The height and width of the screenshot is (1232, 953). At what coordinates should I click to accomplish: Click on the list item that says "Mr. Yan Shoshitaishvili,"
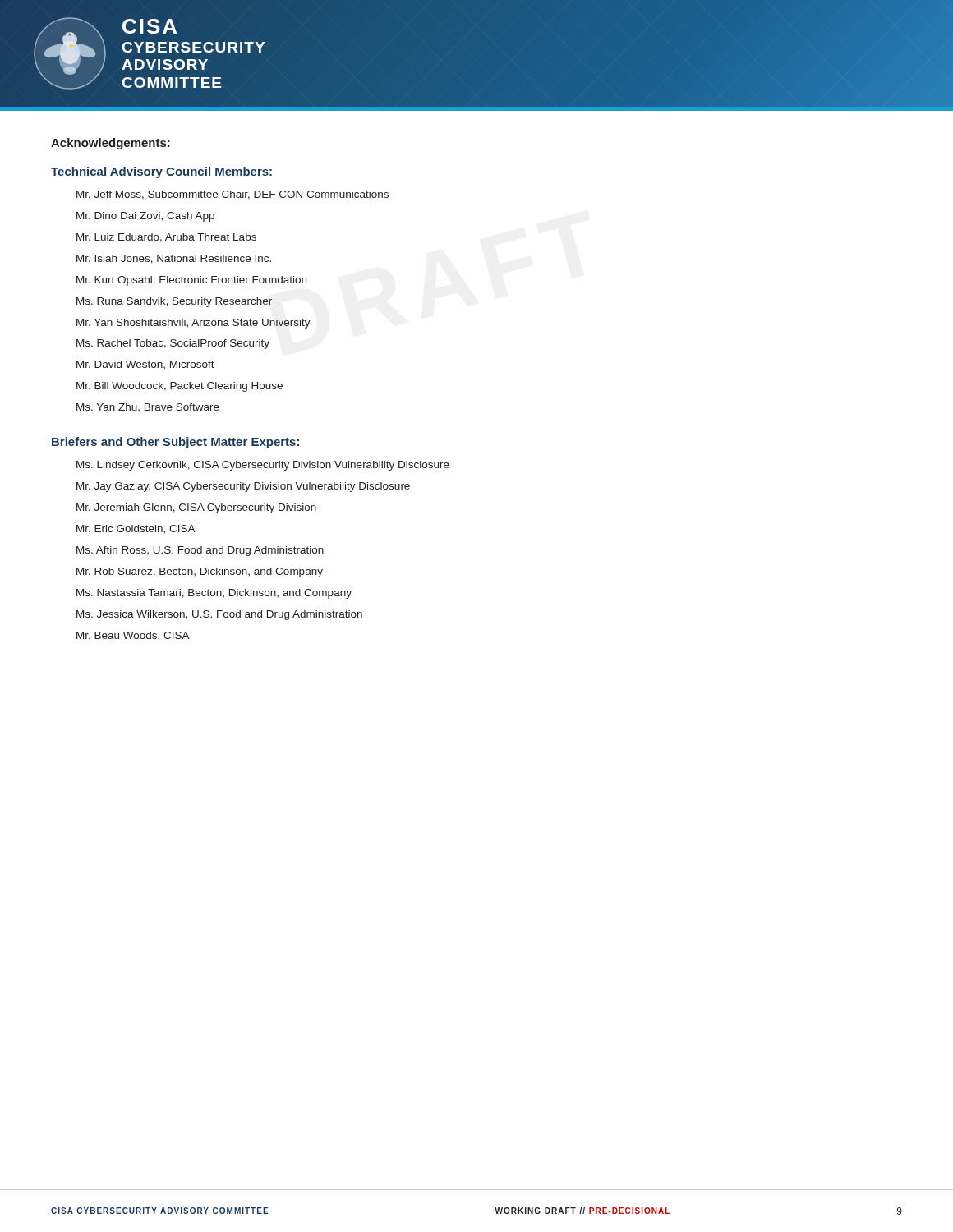[193, 322]
